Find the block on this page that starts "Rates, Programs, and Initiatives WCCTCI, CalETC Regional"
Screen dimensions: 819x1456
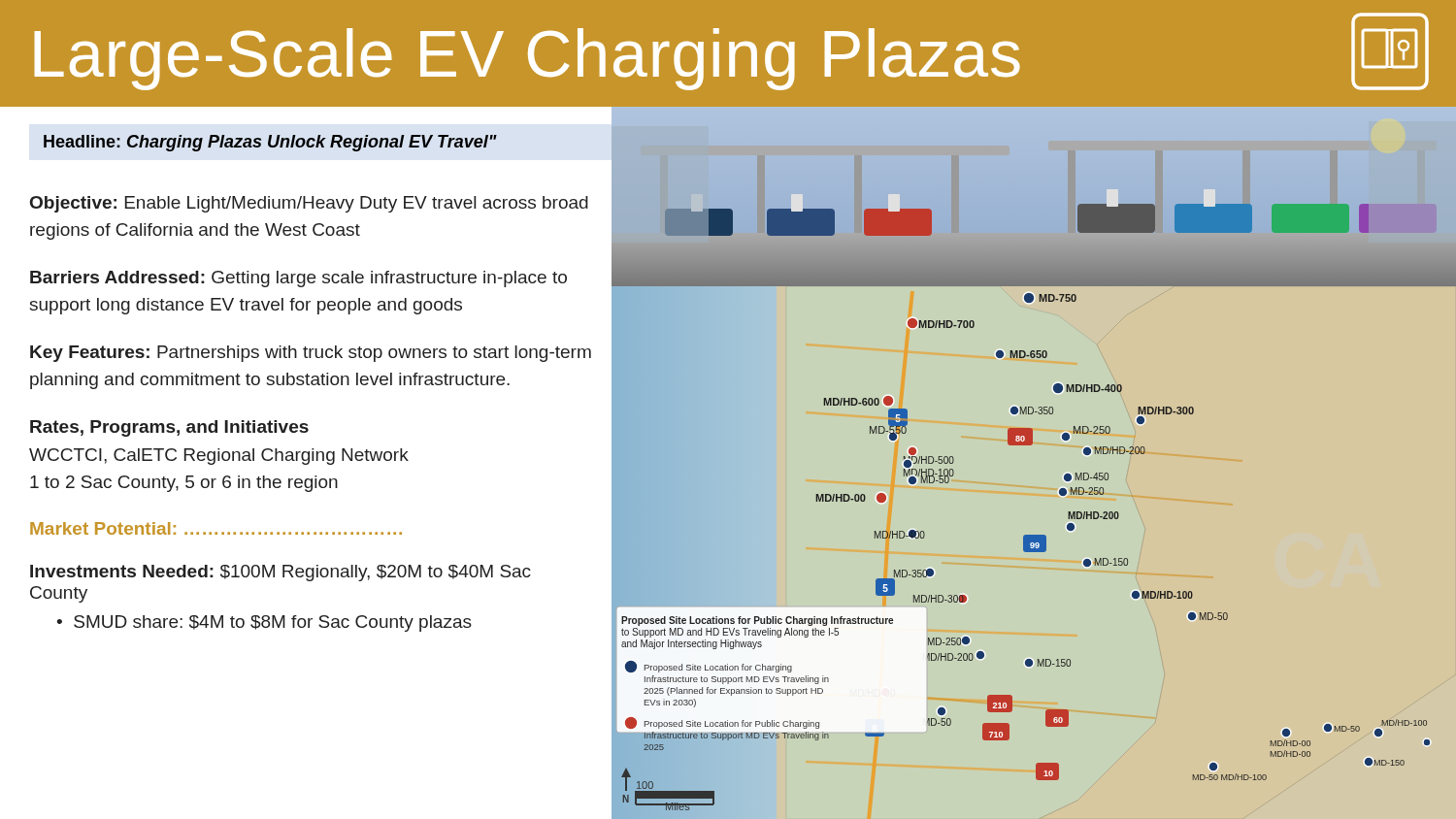click(219, 454)
